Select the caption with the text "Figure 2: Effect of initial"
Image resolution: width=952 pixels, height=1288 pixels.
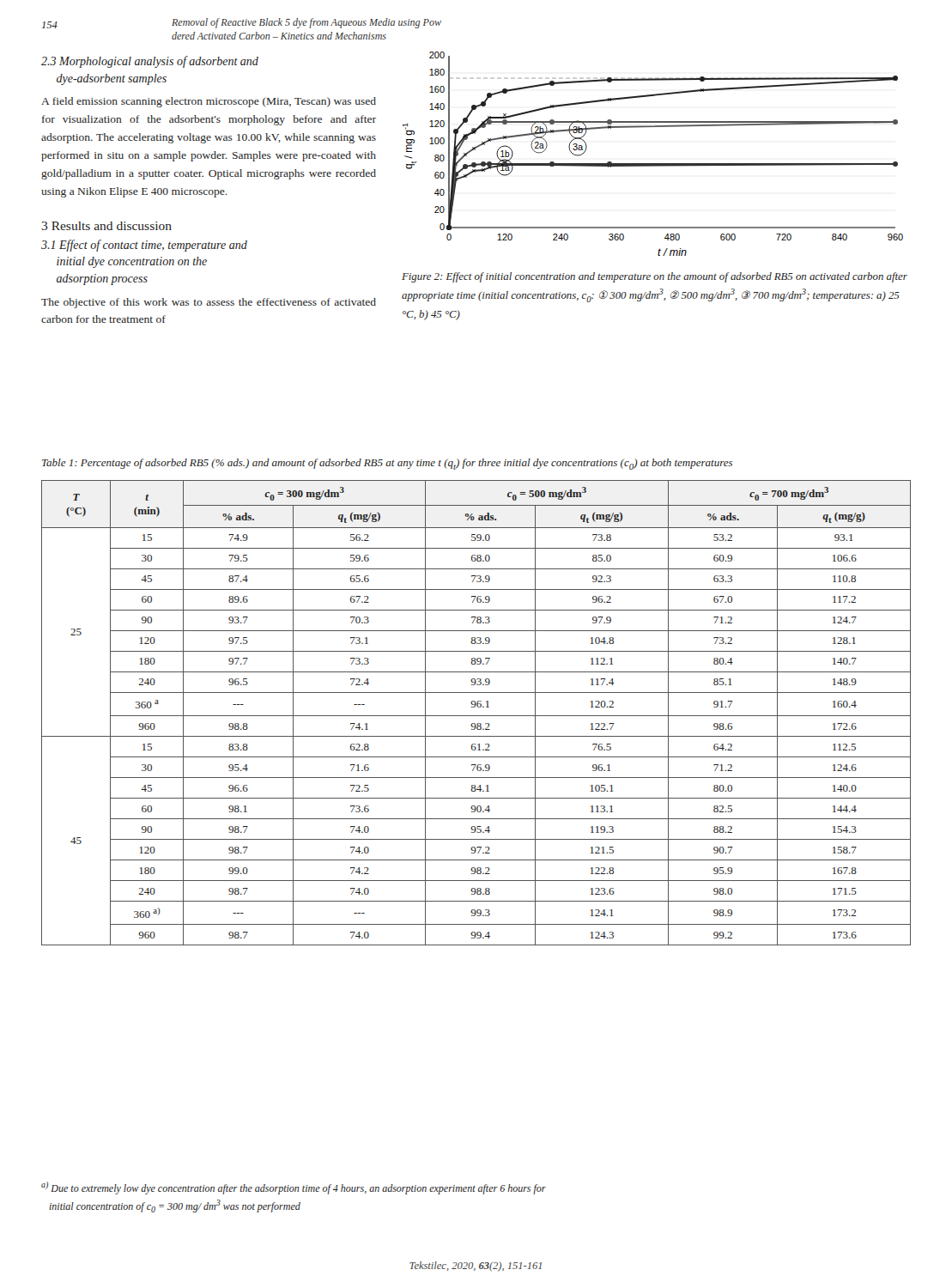pos(654,295)
